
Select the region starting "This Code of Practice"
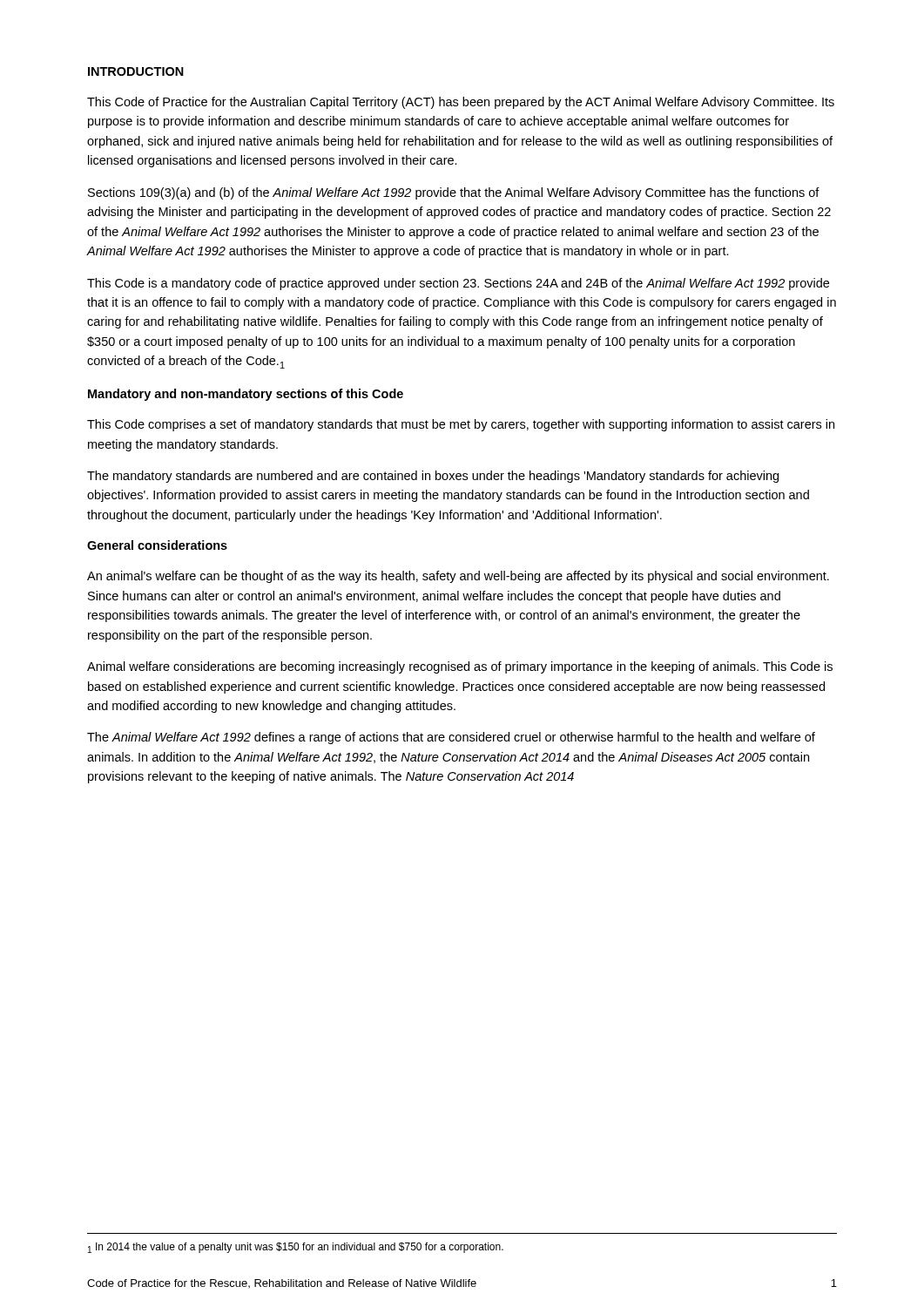pyautogui.click(x=461, y=131)
